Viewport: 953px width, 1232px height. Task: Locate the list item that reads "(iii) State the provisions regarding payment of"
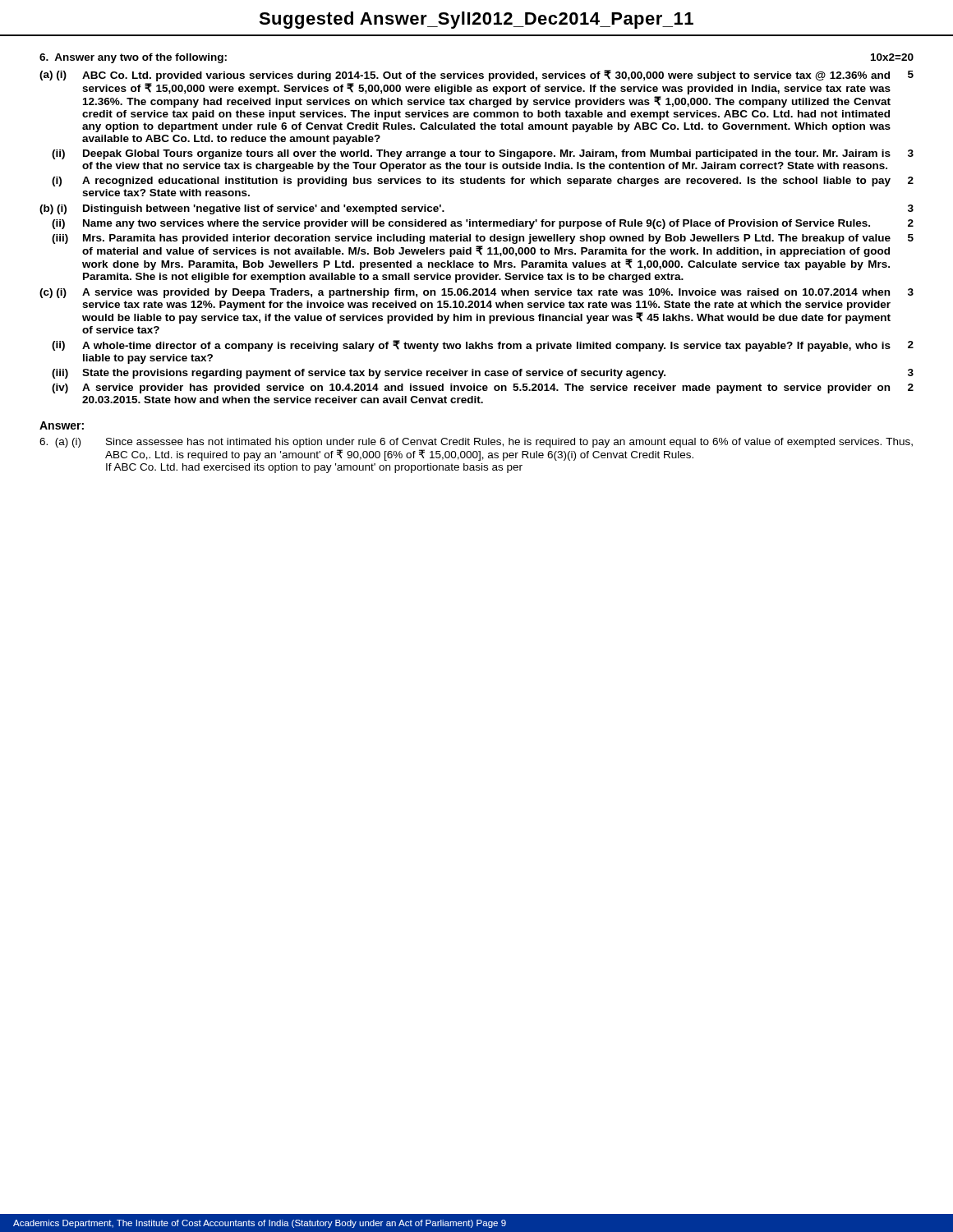click(x=476, y=372)
